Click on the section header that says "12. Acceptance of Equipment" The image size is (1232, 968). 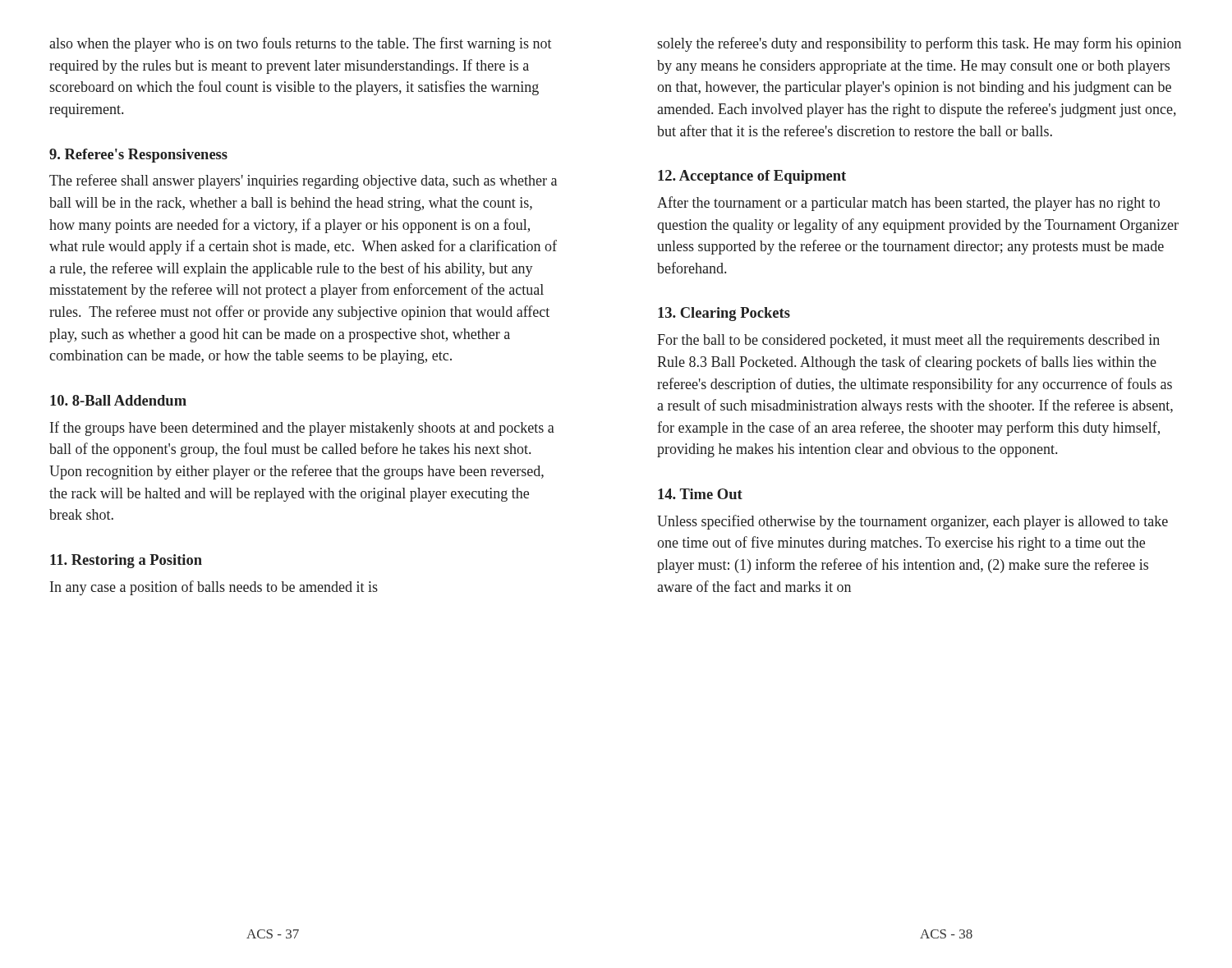click(752, 176)
